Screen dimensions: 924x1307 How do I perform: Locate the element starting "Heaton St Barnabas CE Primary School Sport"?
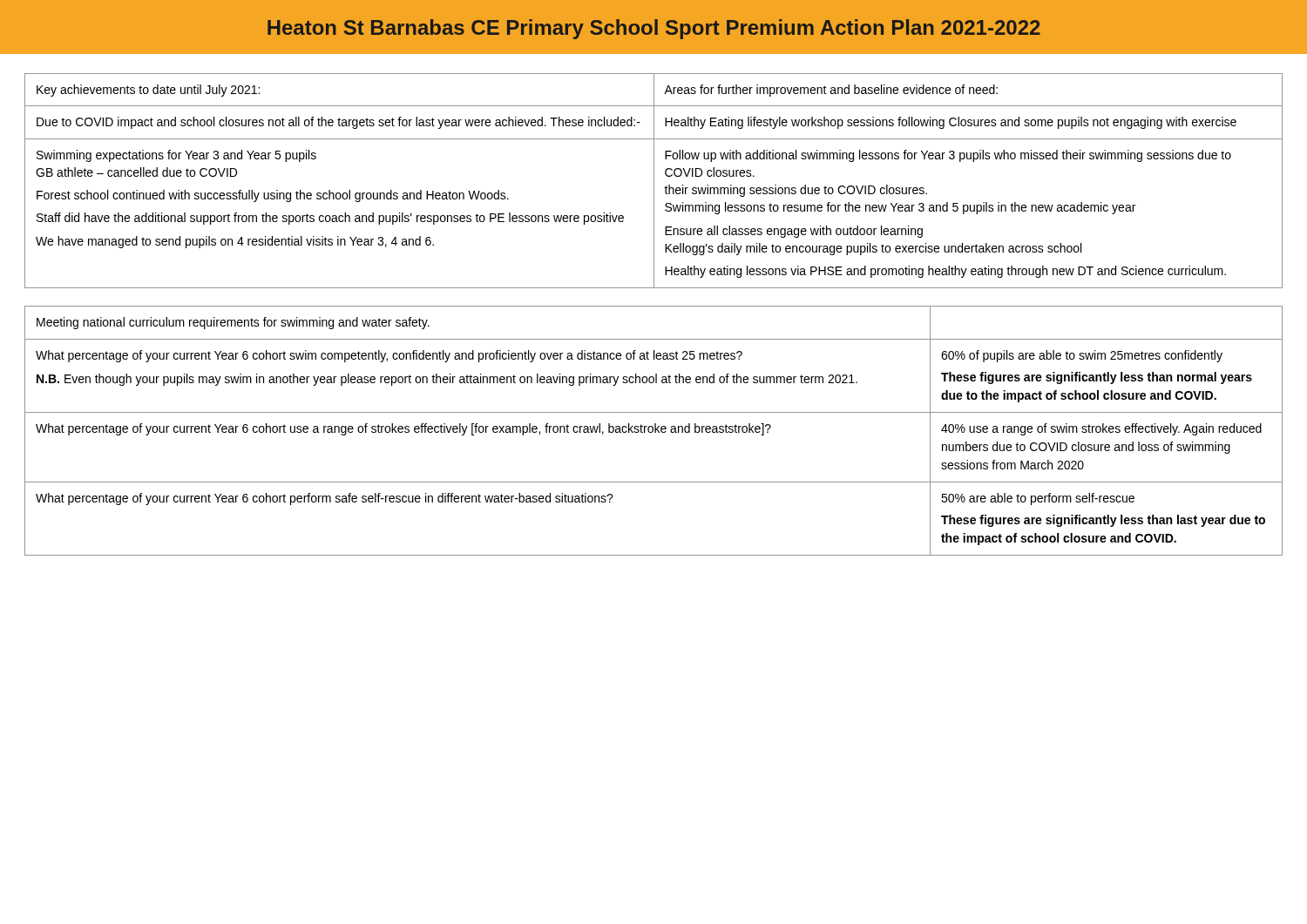654,27
